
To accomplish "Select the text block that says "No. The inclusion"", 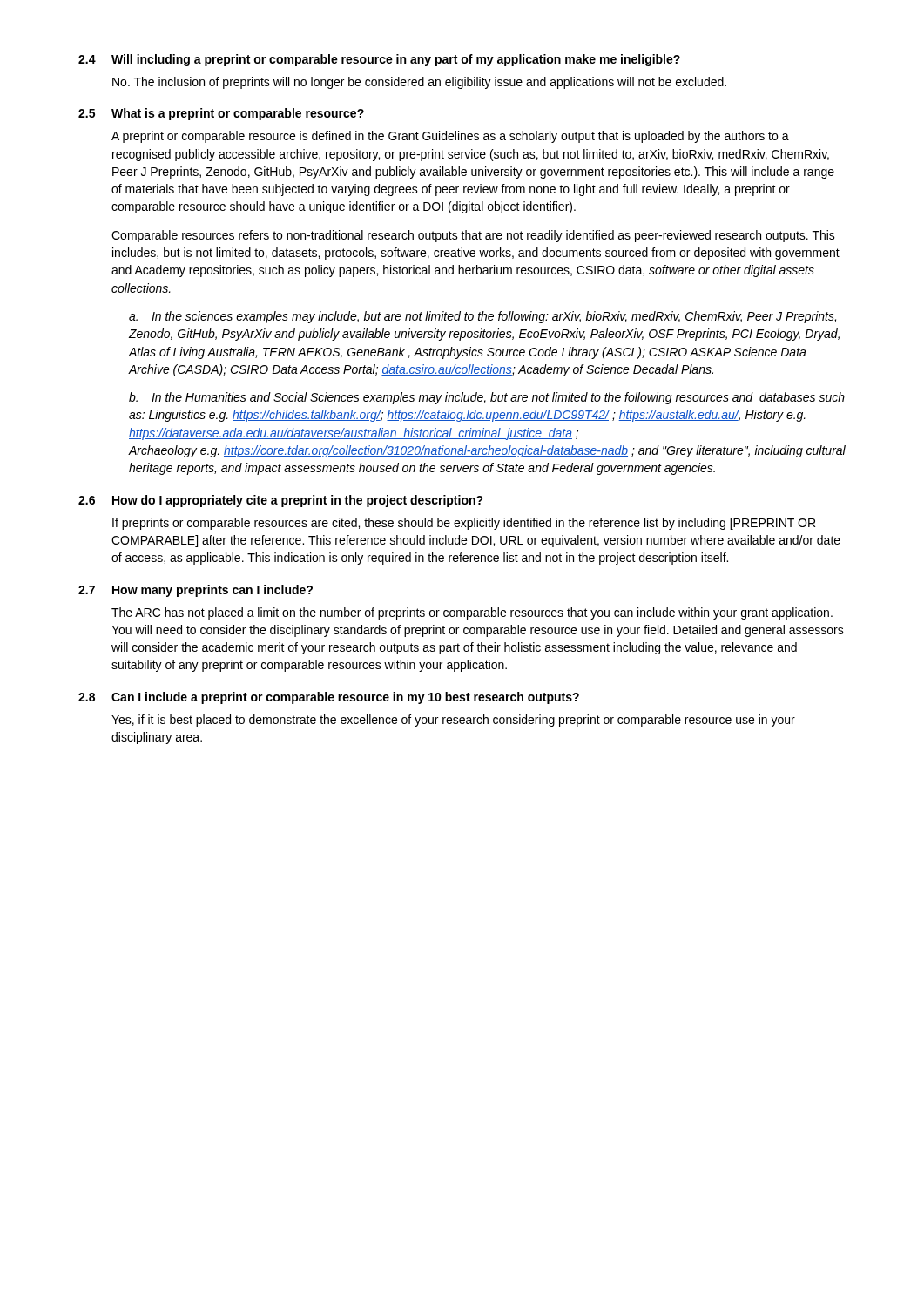I will pos(479,82).
